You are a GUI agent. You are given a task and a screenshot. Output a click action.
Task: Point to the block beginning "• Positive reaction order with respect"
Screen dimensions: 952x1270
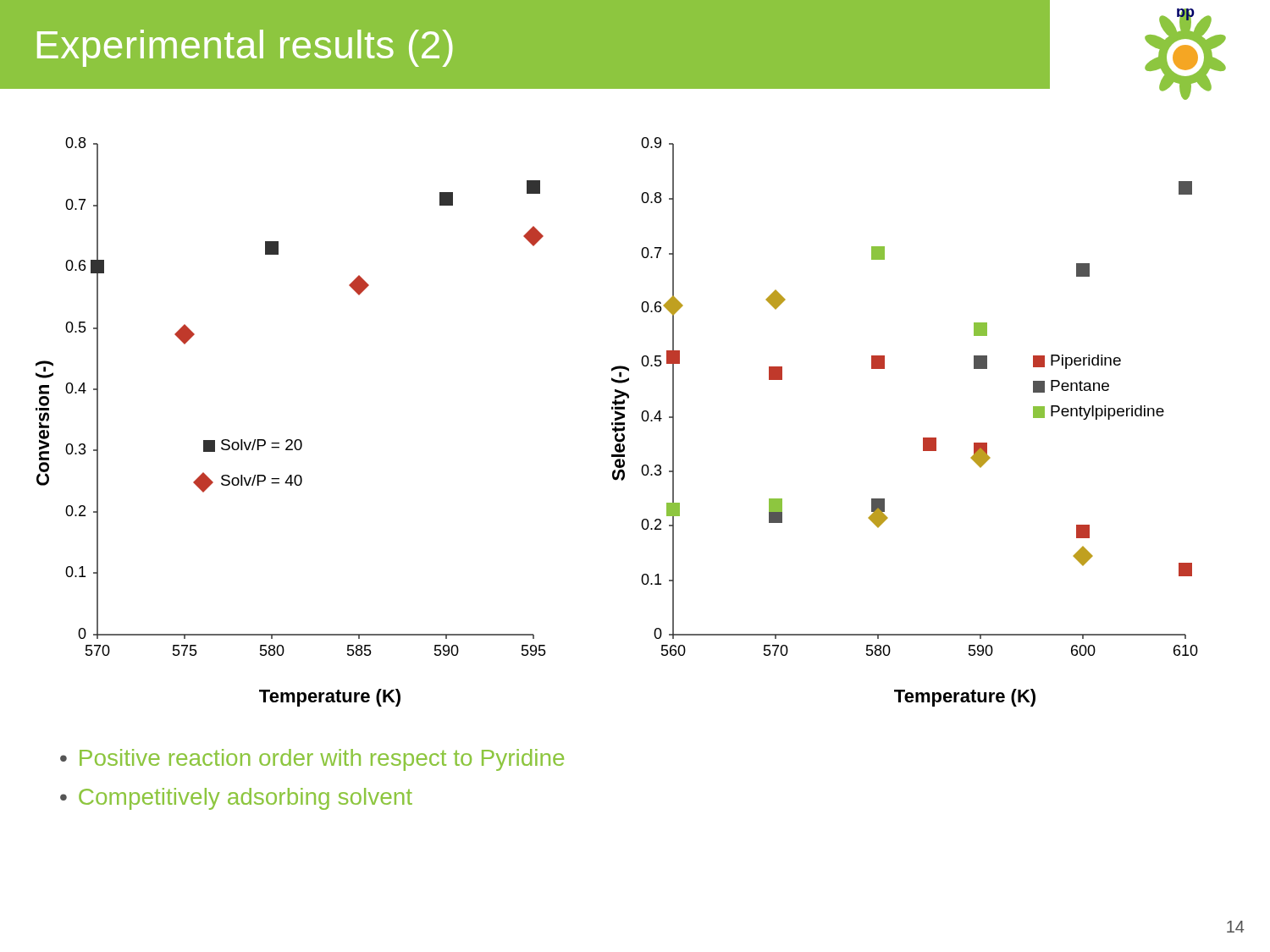tap(312, 758)
